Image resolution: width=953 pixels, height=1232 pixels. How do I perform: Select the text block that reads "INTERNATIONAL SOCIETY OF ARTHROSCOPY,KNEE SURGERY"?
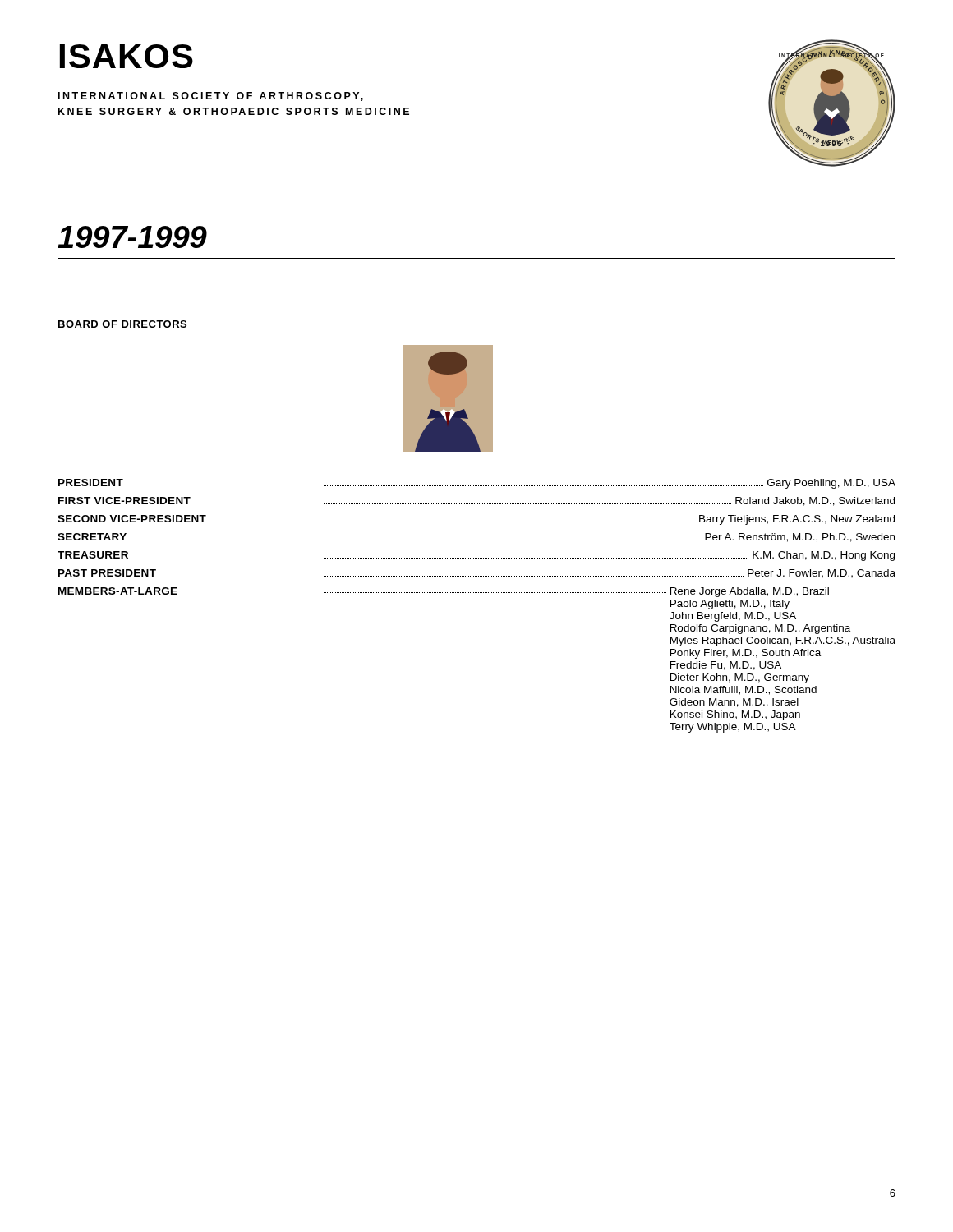pos(235,105)
